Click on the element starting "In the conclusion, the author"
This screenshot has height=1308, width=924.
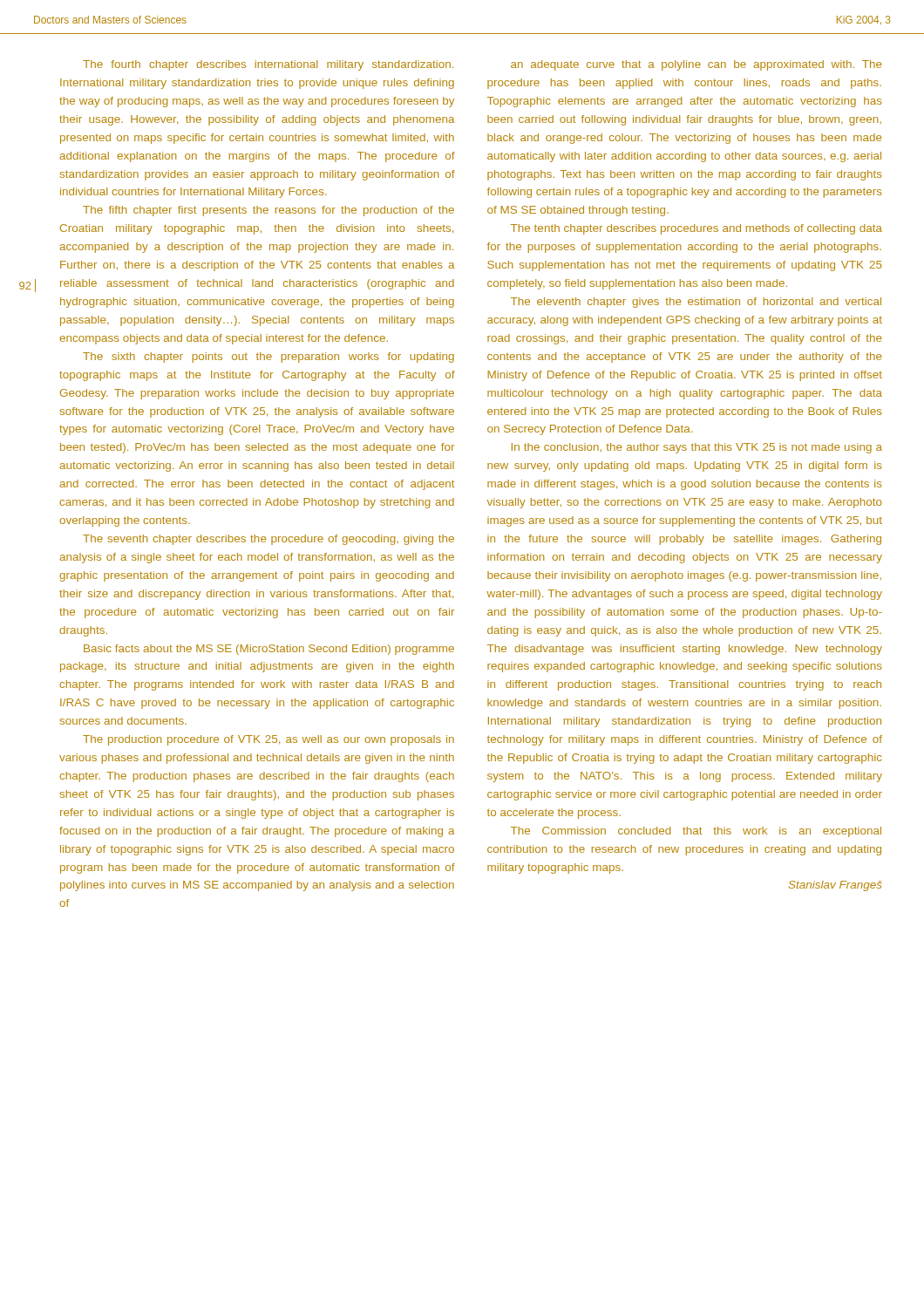684,631
